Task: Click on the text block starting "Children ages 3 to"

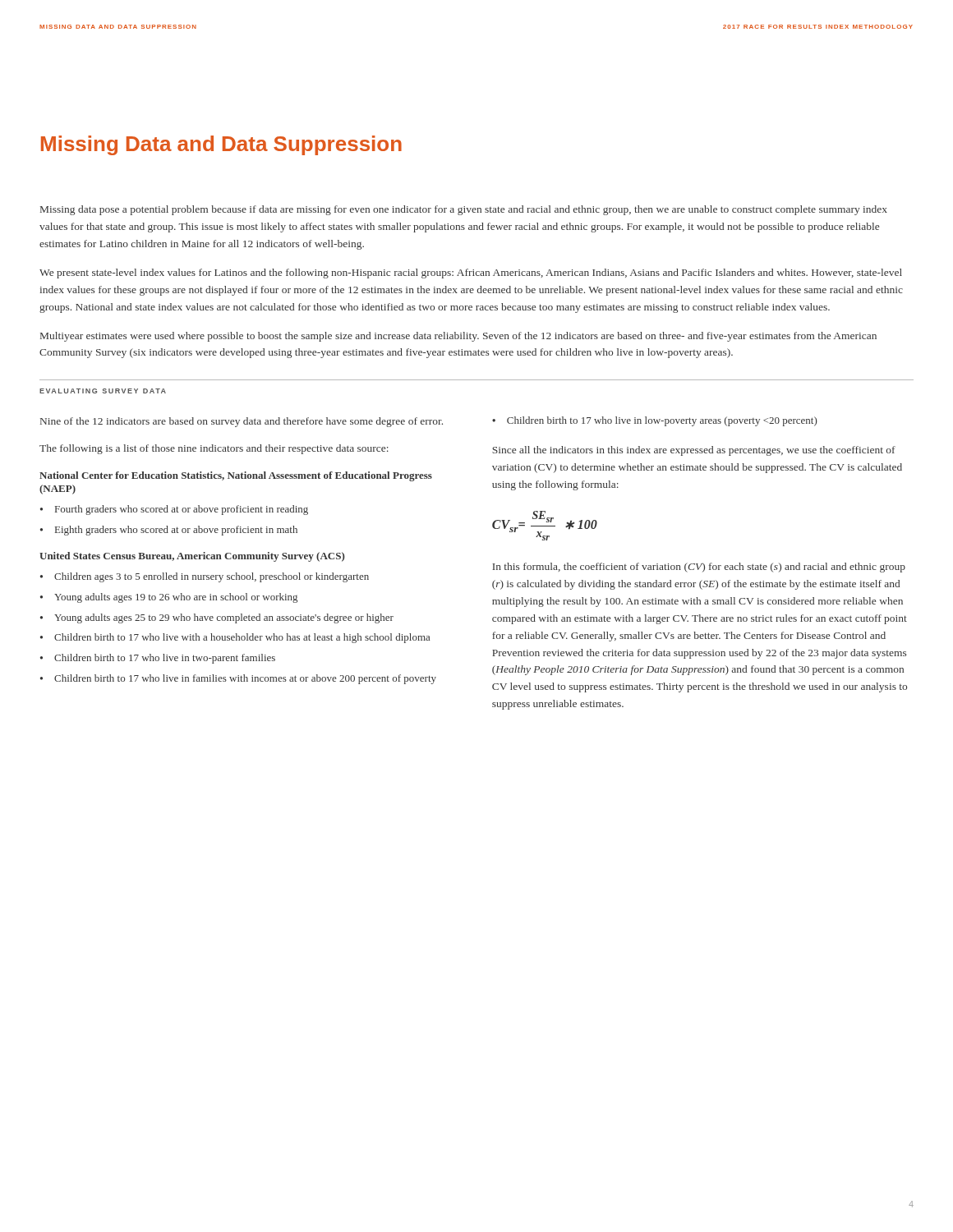Action: (212, 576)
